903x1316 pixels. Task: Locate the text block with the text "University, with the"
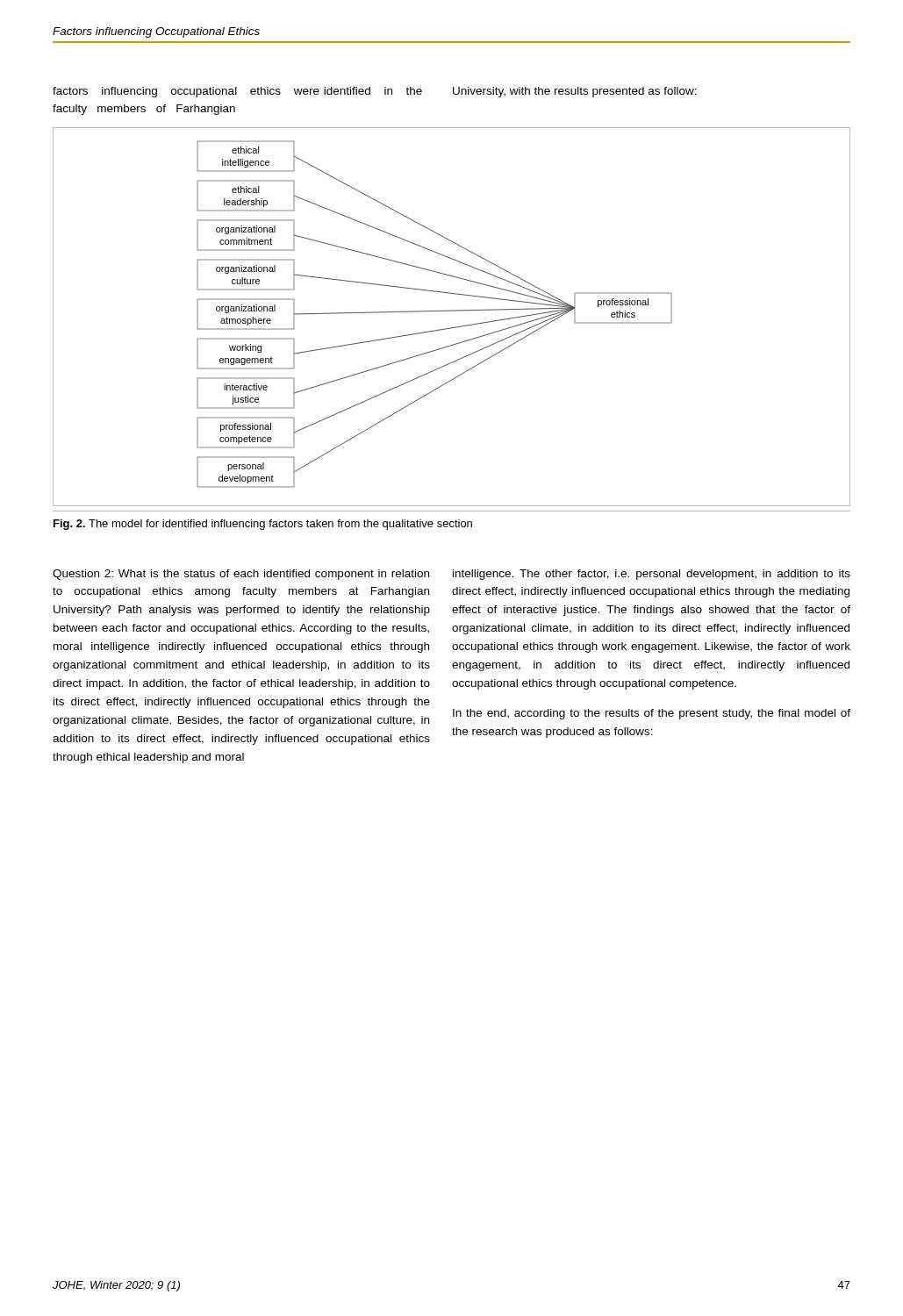(x=651, y=91)
